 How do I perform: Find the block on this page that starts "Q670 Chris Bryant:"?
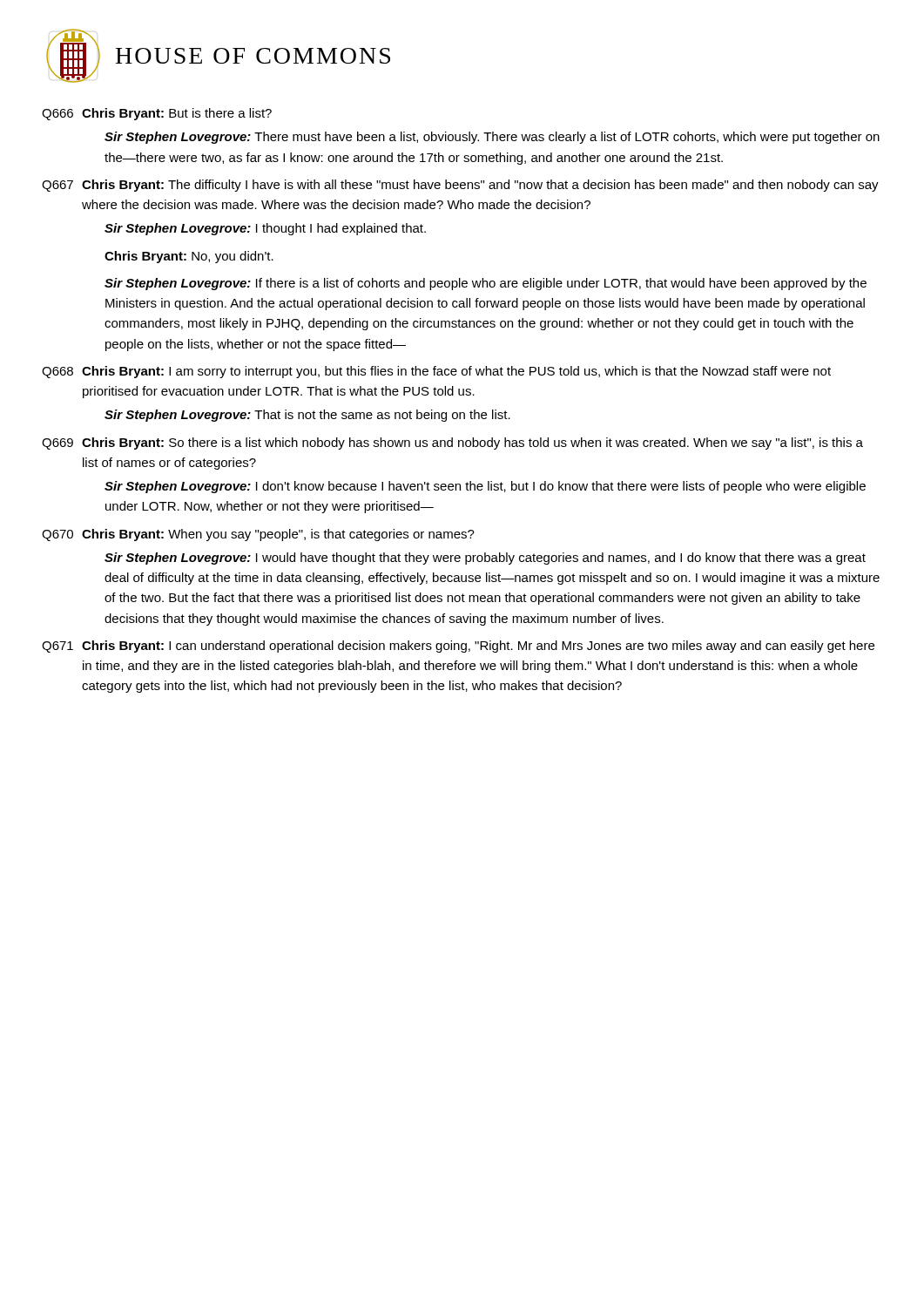[462, 533]
